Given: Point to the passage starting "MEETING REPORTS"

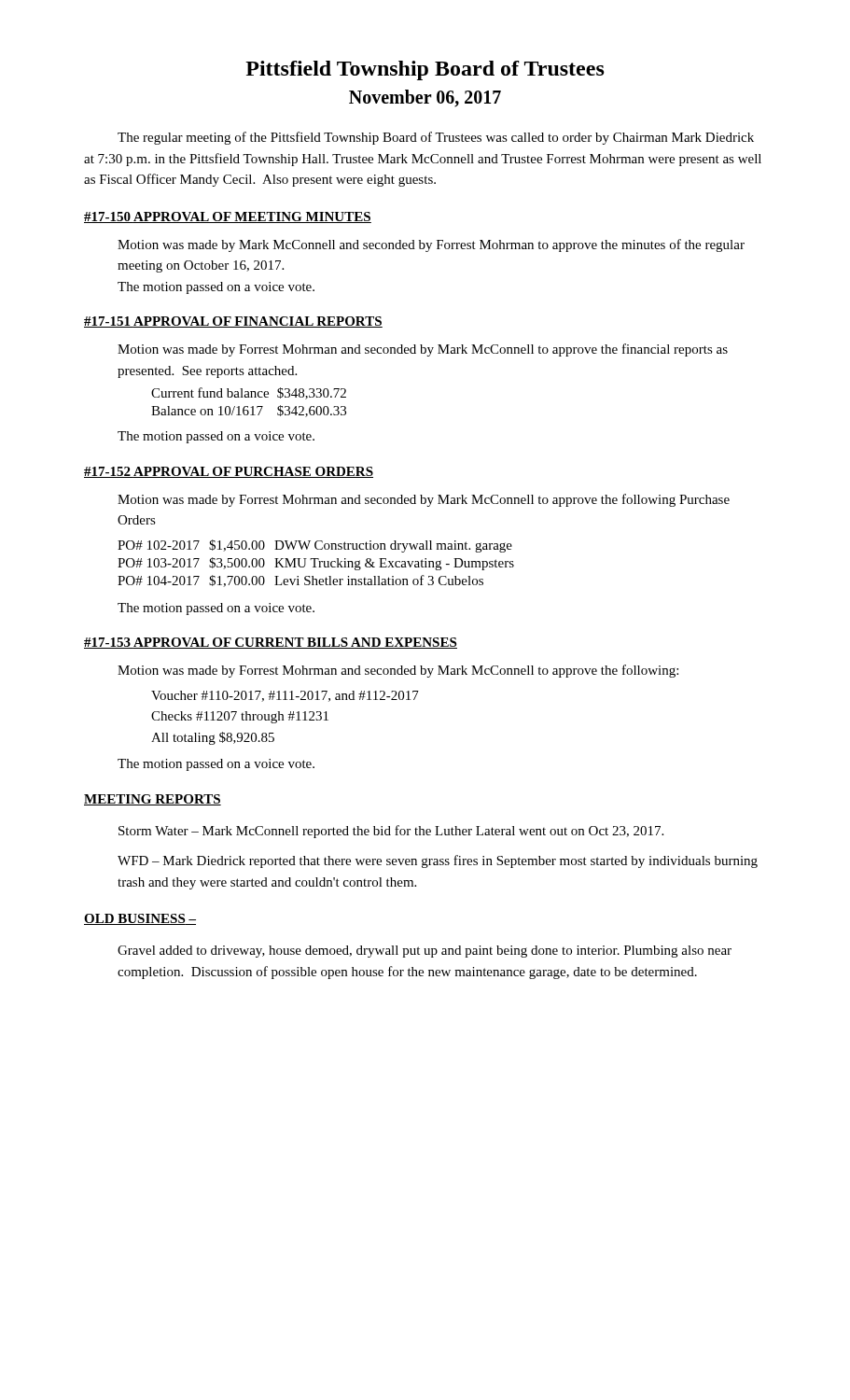Looking at the screenshot, I should 152,799.
